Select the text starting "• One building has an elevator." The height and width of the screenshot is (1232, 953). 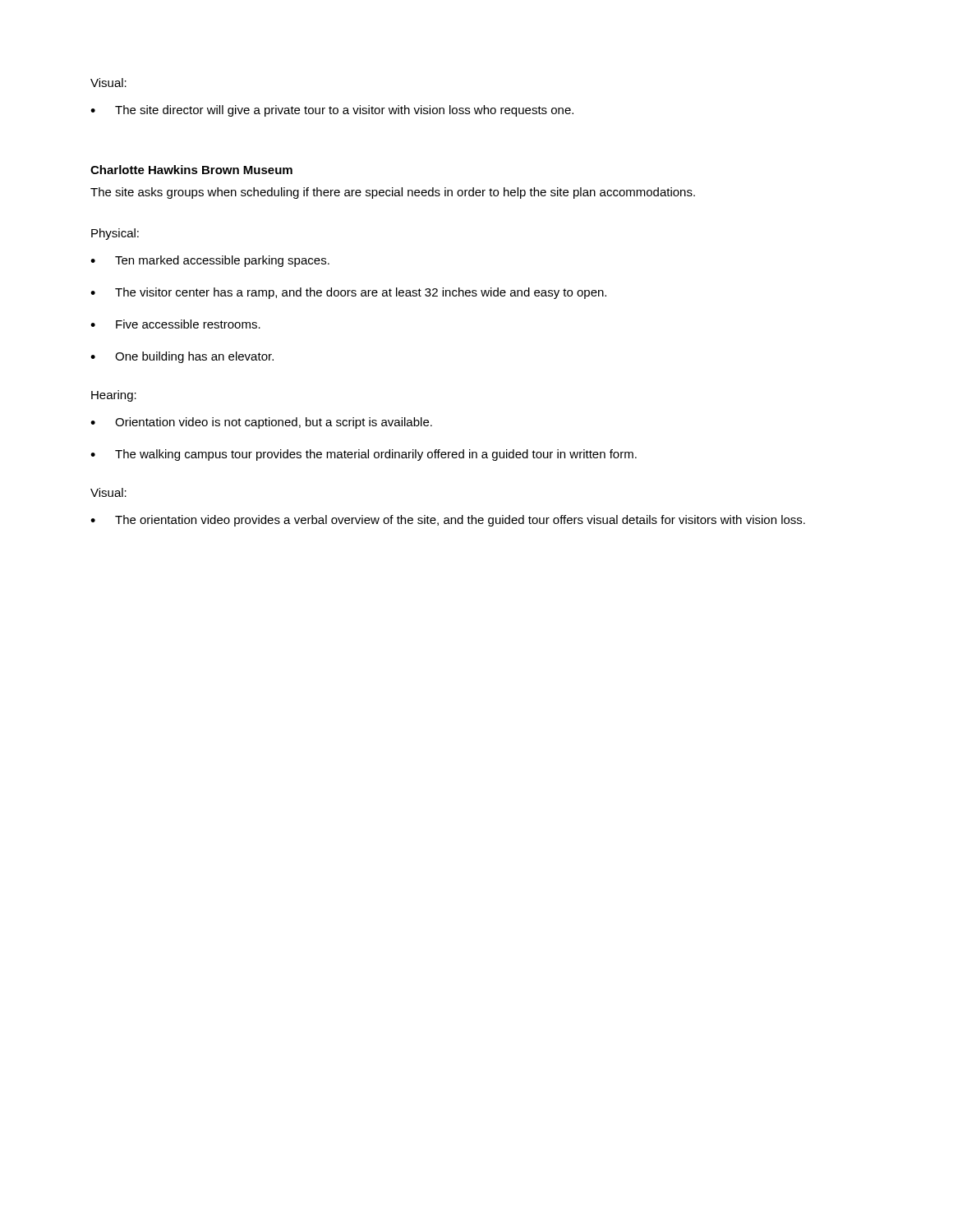(182, 358)
